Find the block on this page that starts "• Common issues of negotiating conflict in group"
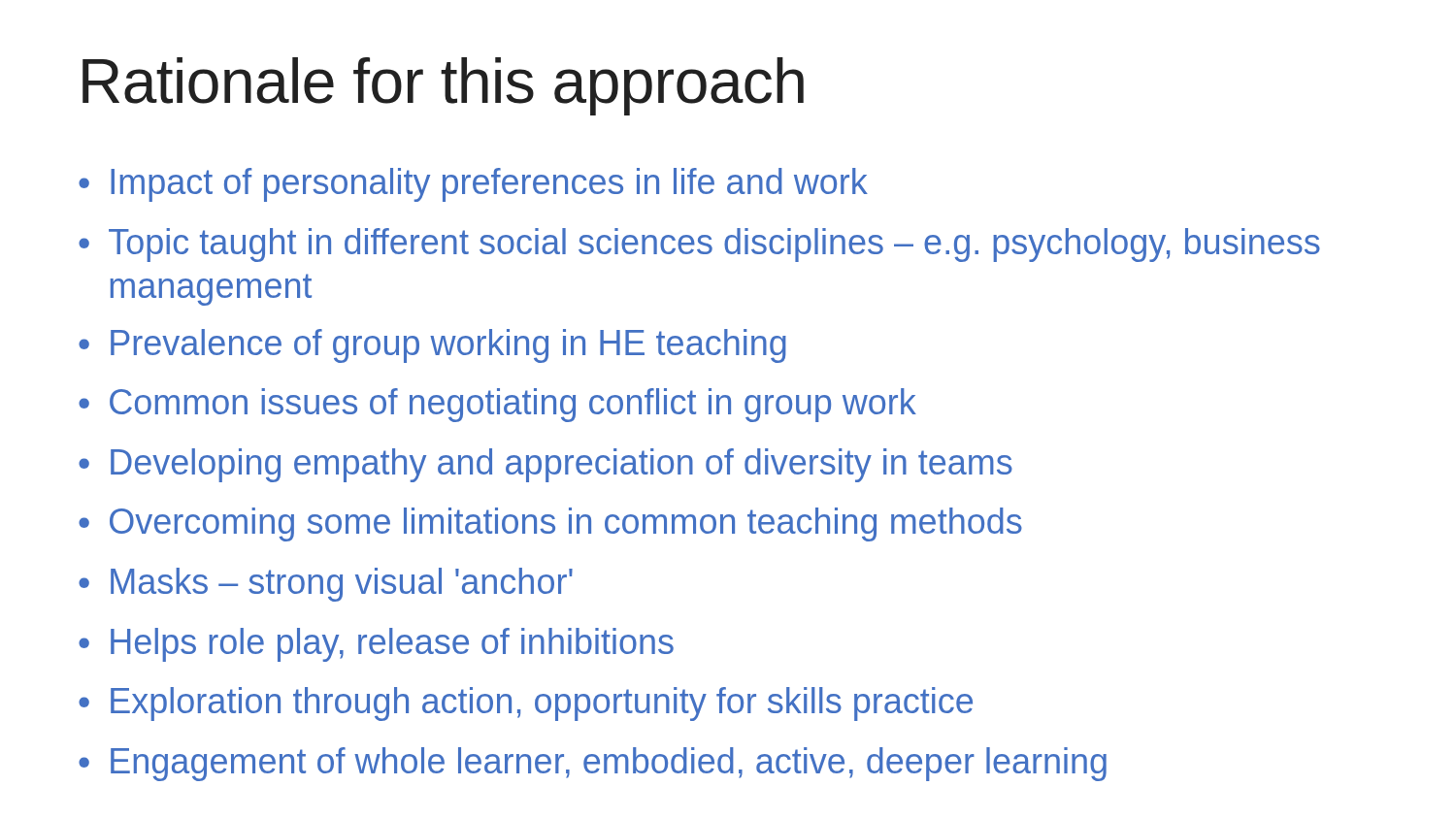 [497, 404]
